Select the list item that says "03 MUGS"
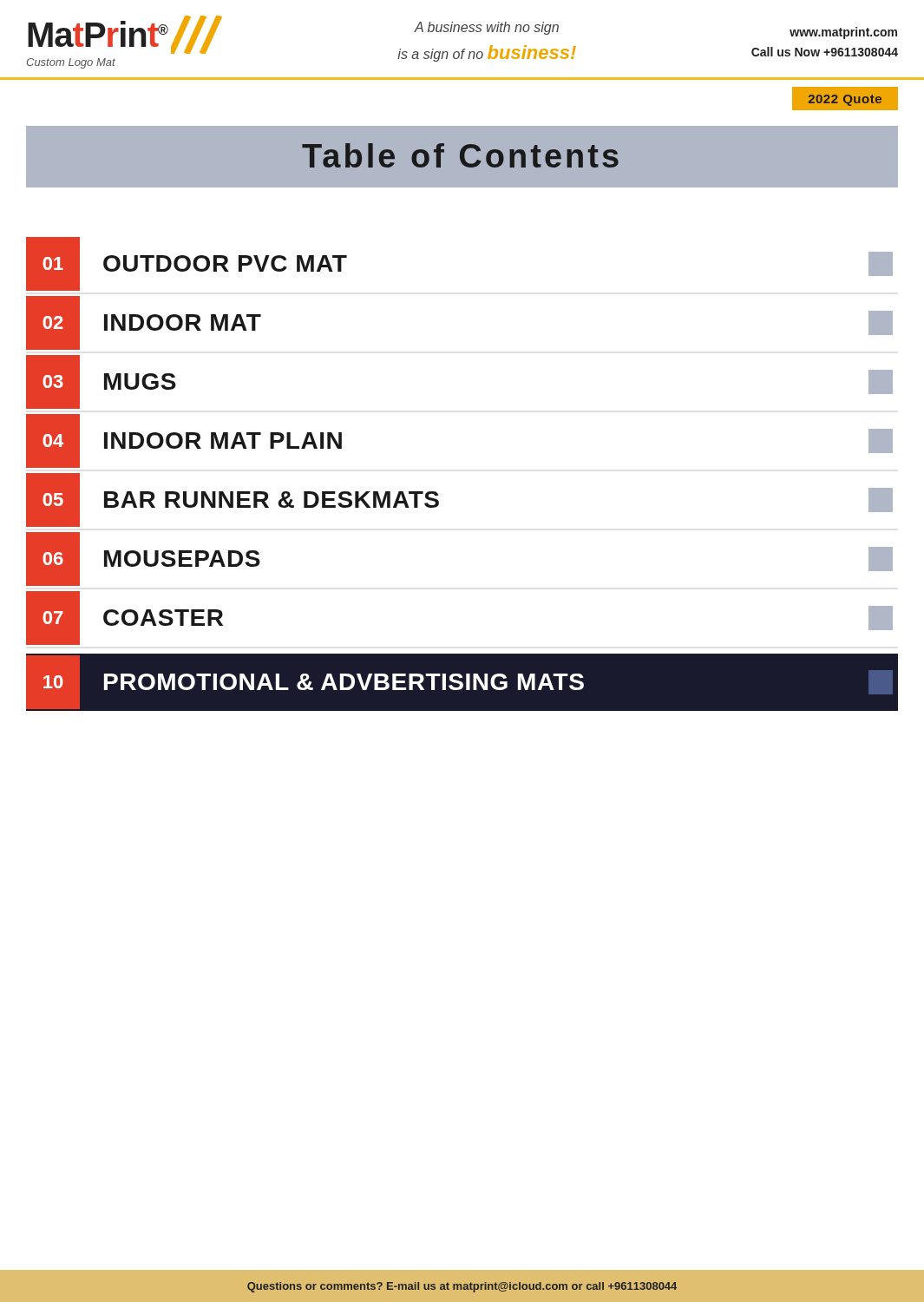Image resolution: width=924 pixels, height=1302 pixels. pos(52,381)
